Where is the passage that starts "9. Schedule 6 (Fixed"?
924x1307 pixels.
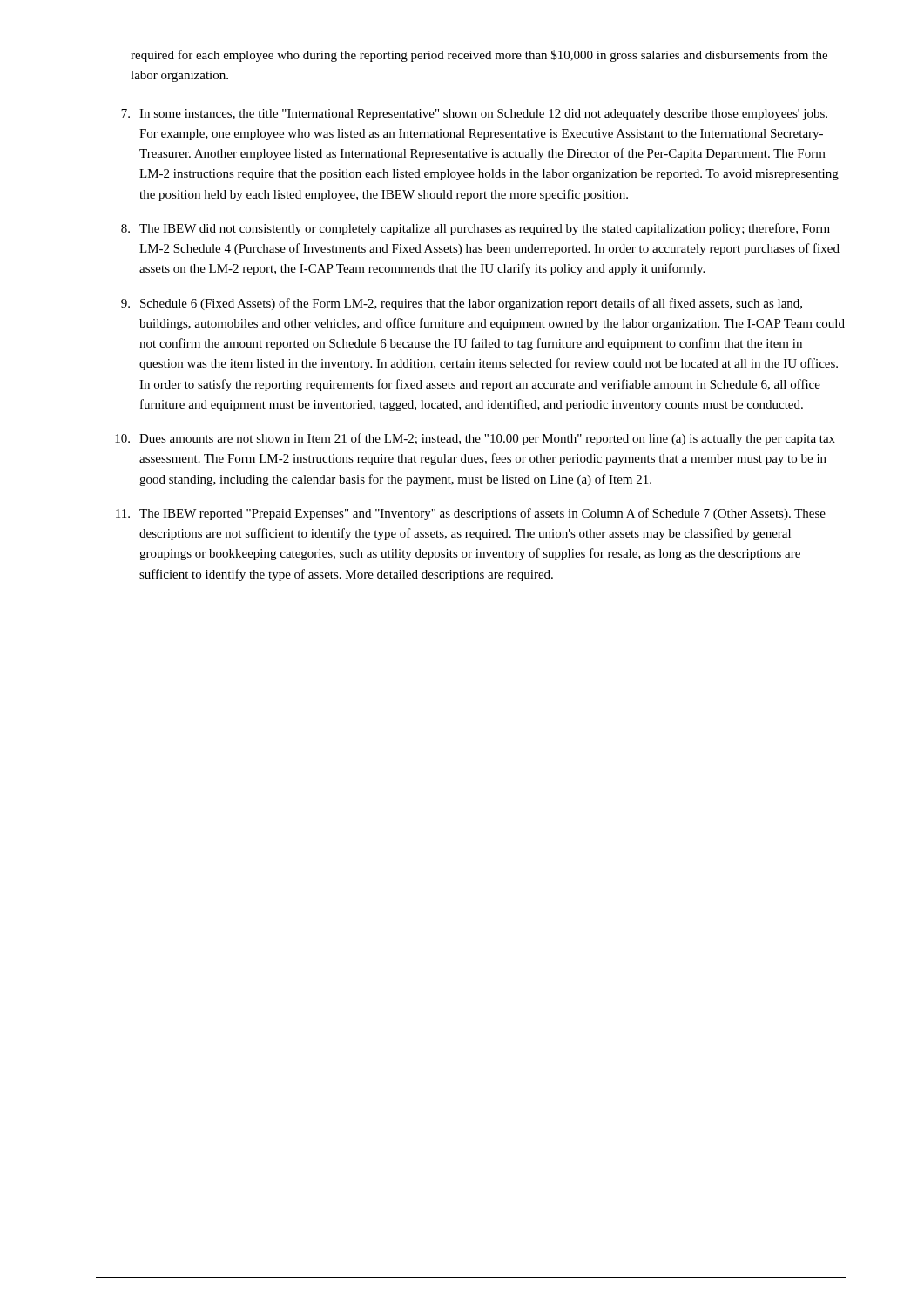click(471, 354)
